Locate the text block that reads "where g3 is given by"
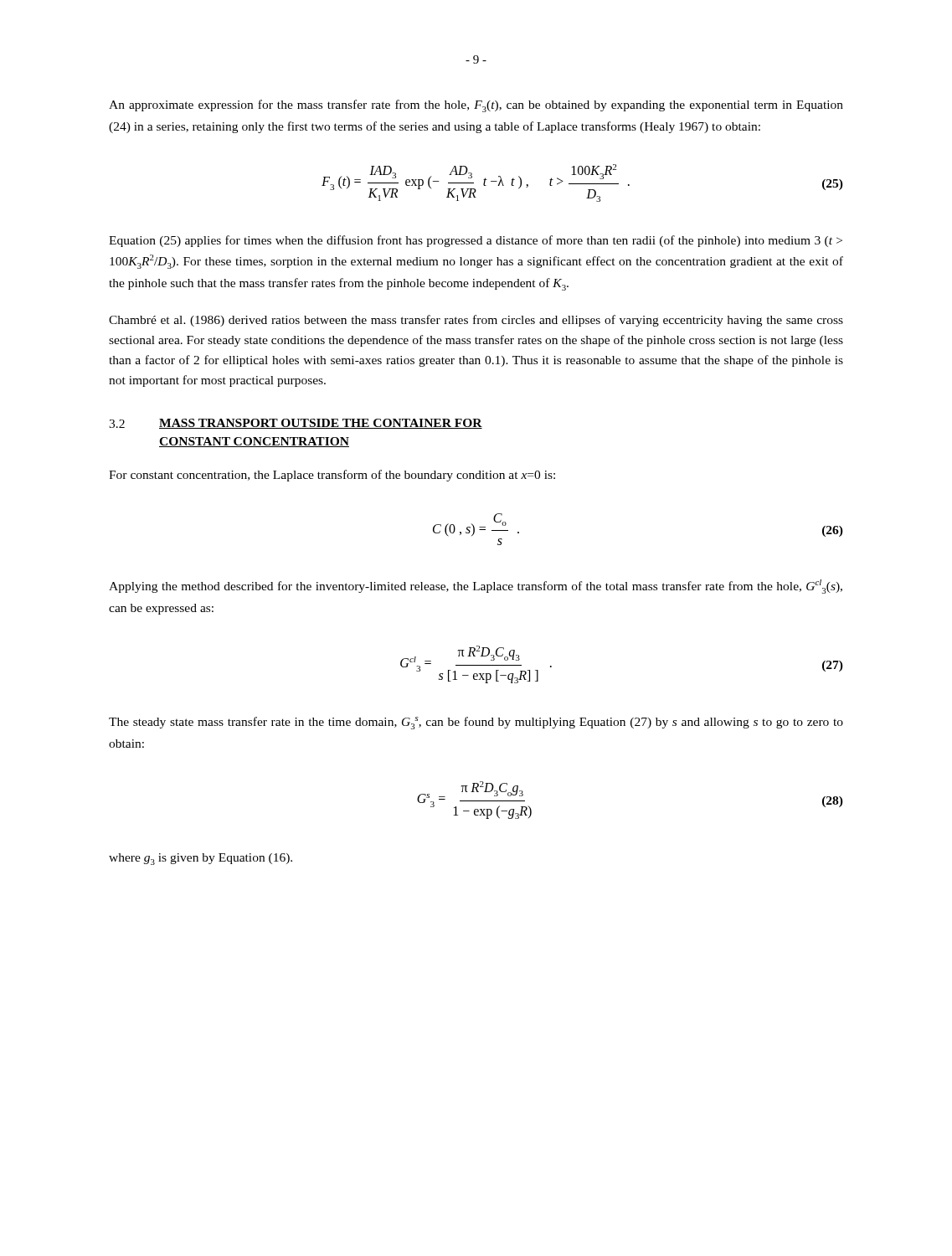 click(201, 858)
